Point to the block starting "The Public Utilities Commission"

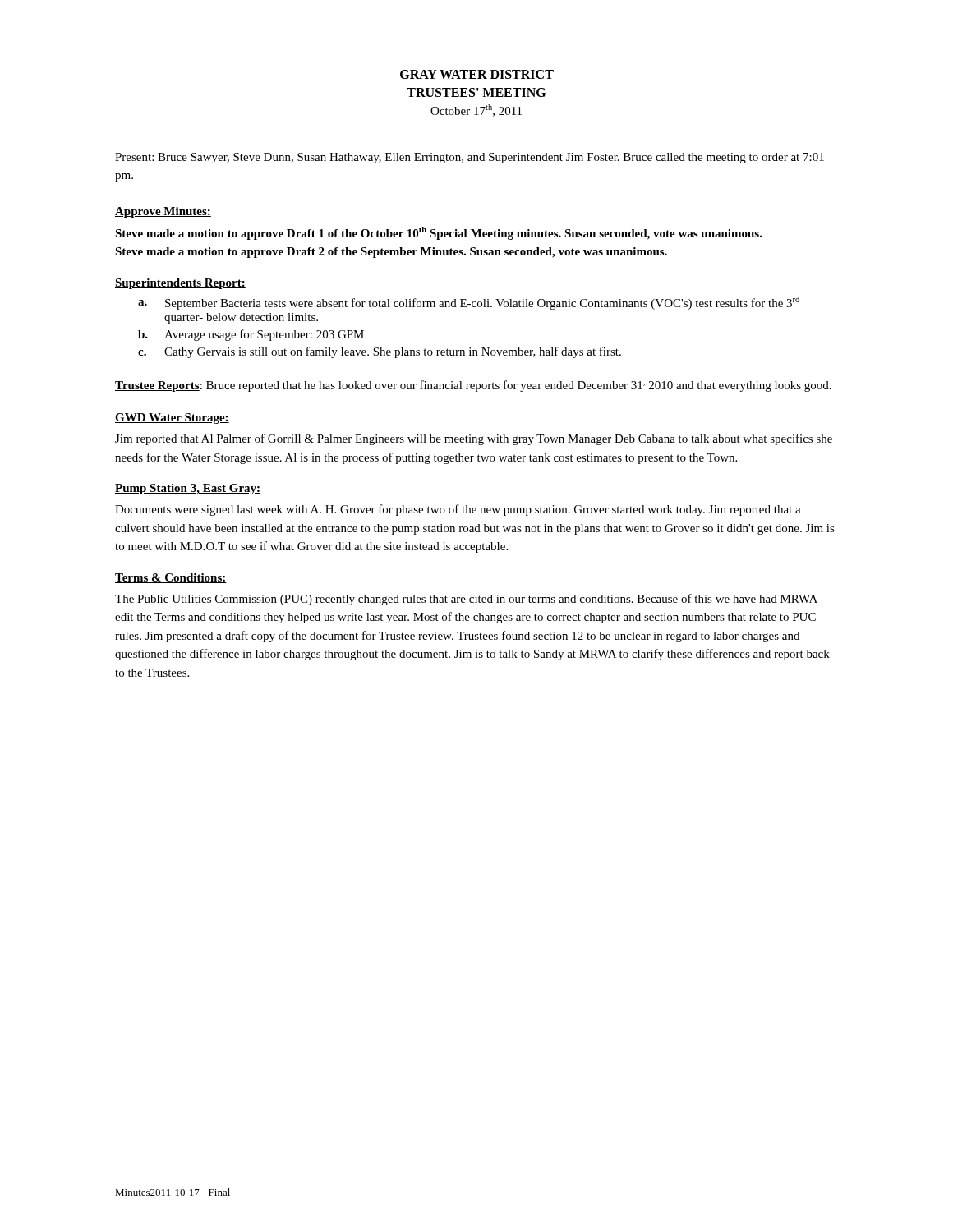click(472, 636)
